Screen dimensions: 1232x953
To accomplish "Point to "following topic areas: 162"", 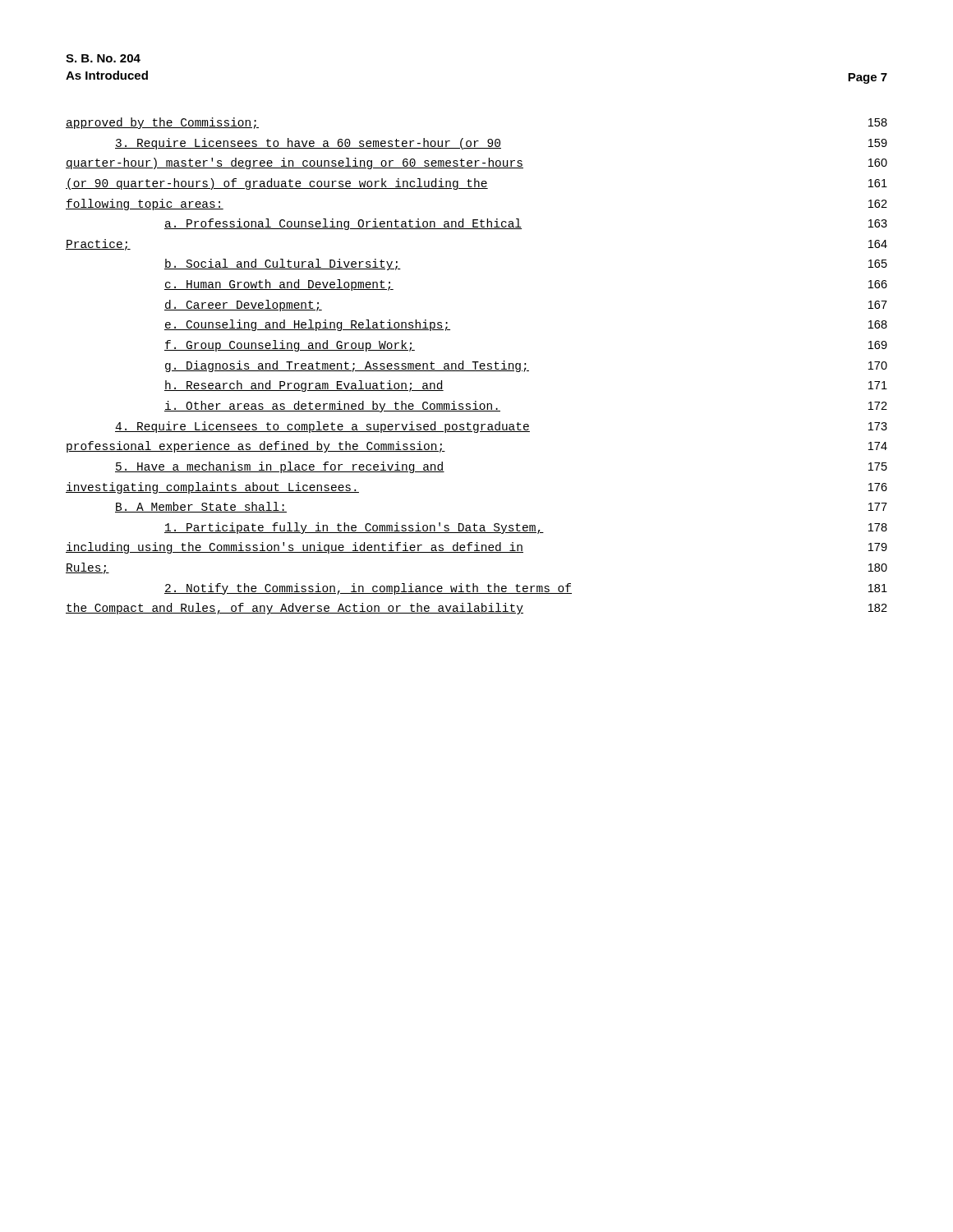I will pyautogui.click(x=140, y=204).
